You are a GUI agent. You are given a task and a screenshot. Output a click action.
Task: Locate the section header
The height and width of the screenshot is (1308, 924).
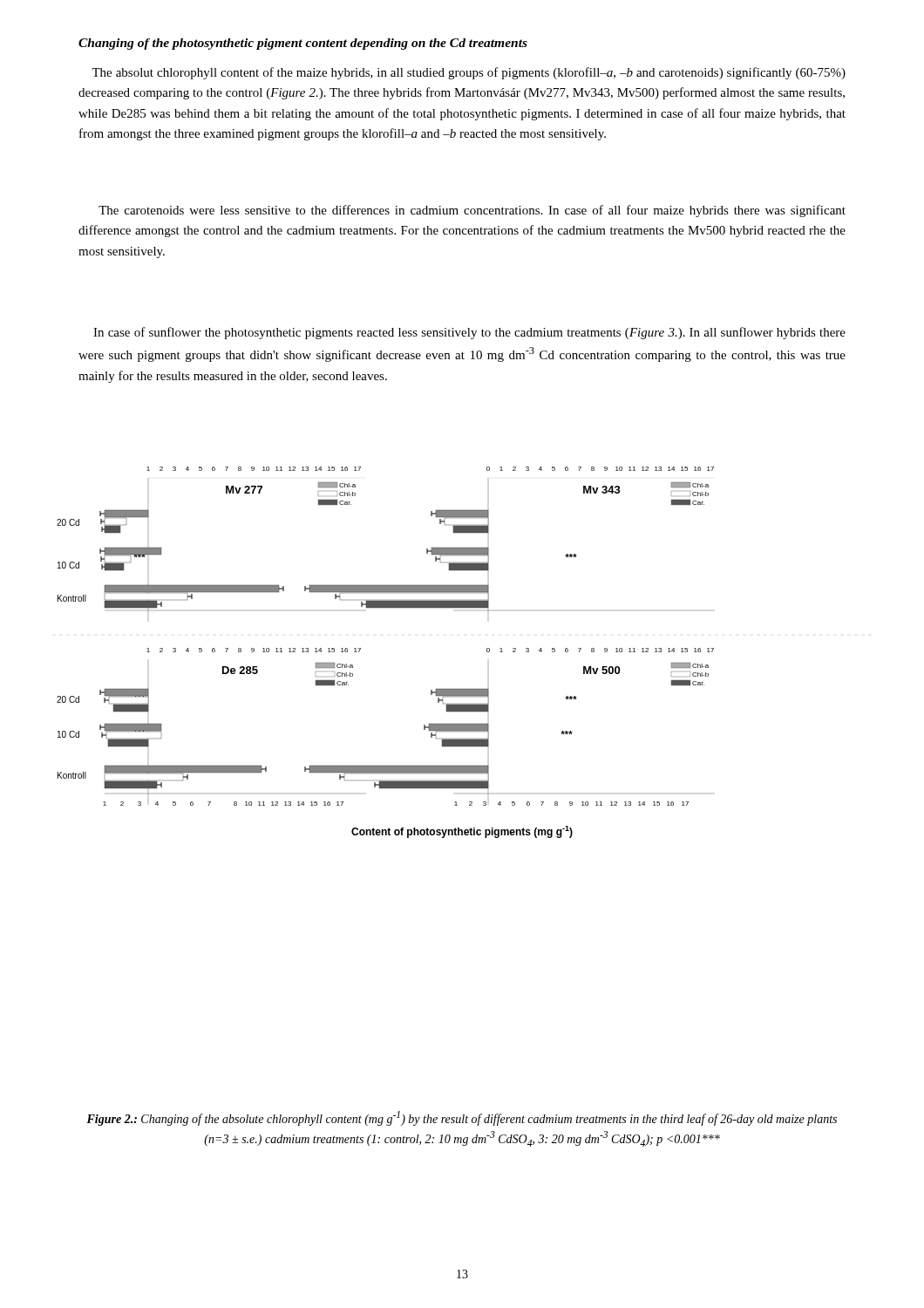pos(303,42)
